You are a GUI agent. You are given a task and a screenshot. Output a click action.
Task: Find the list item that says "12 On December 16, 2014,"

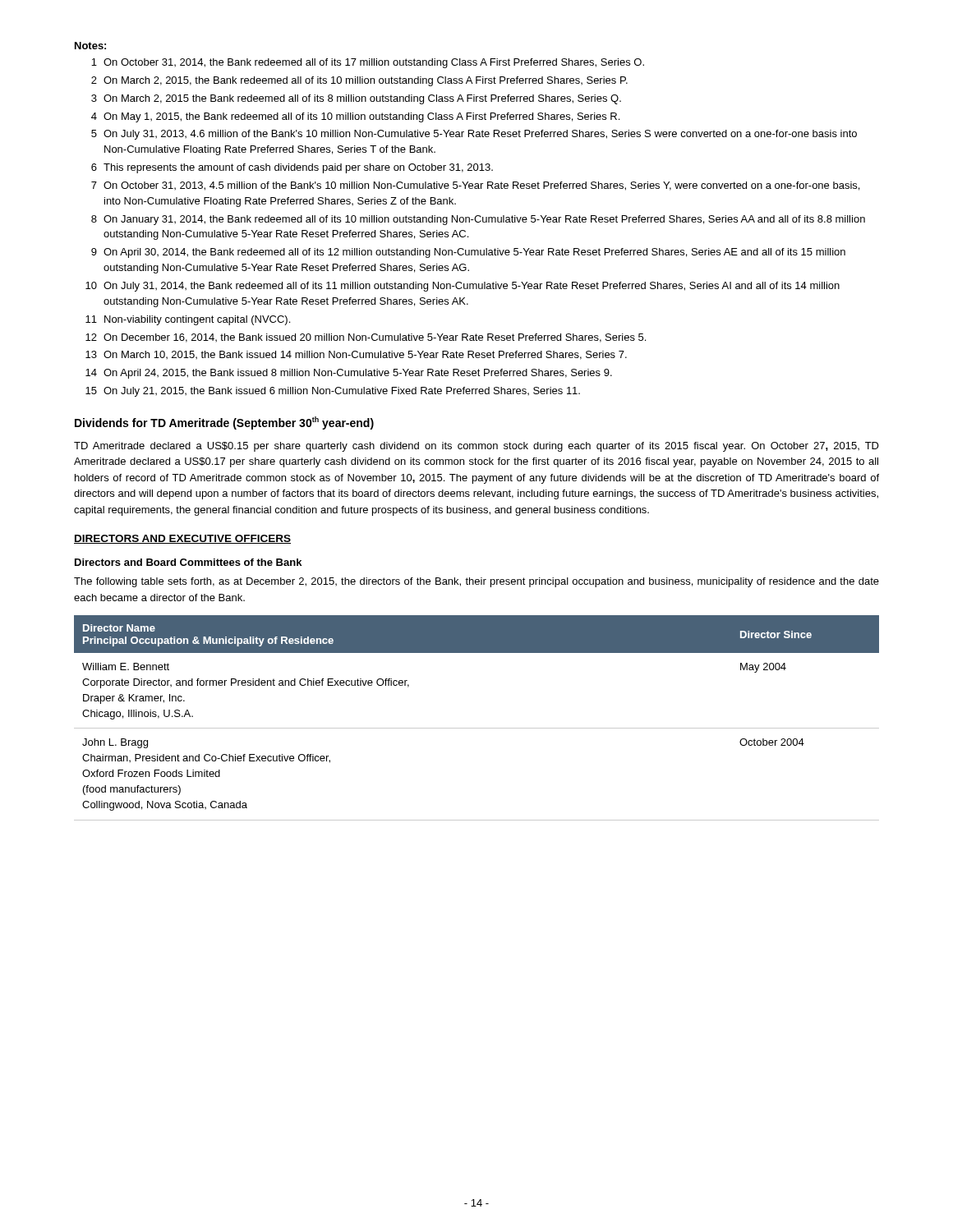point(476,338)
